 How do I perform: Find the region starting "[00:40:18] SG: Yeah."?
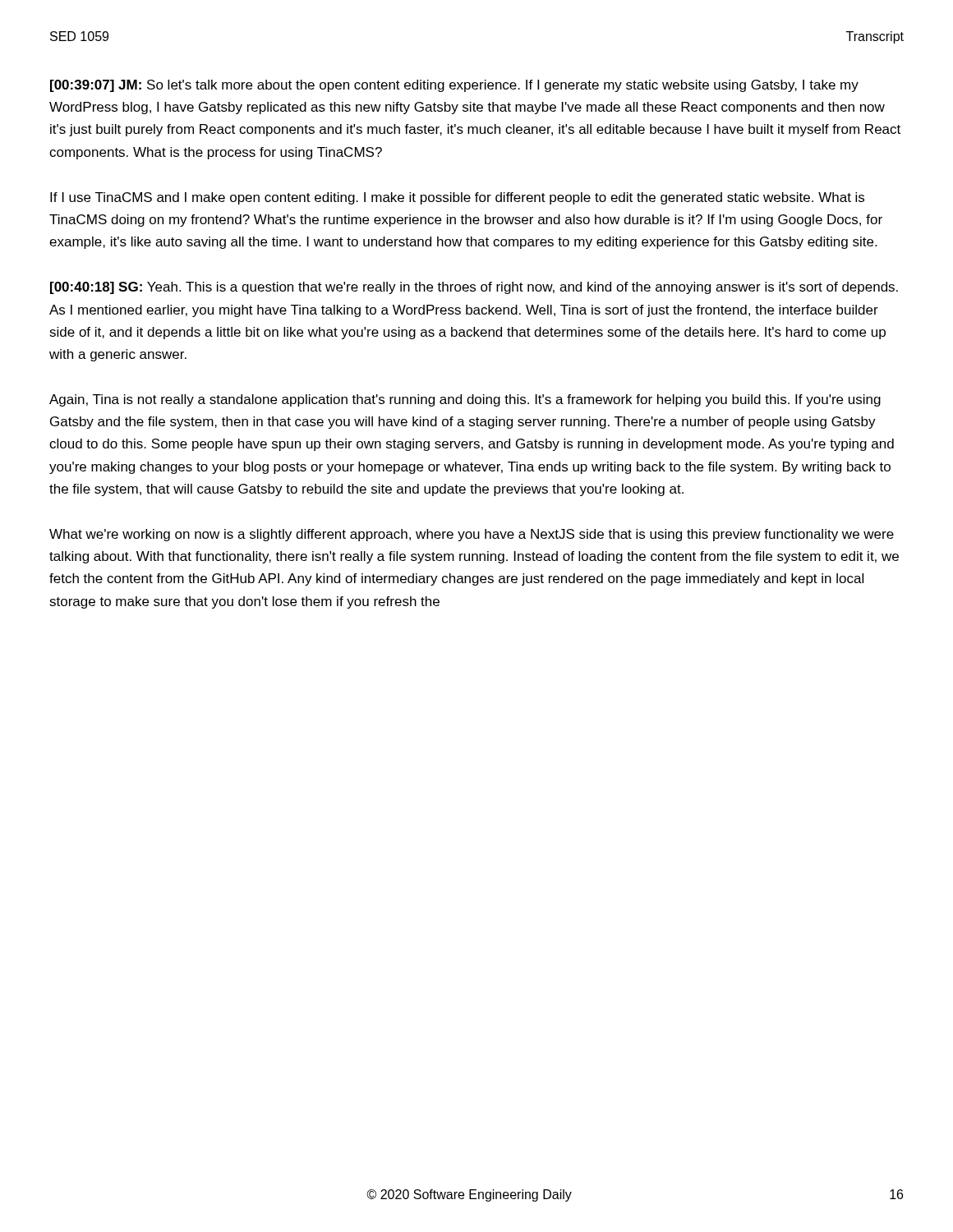coord(474,321)
